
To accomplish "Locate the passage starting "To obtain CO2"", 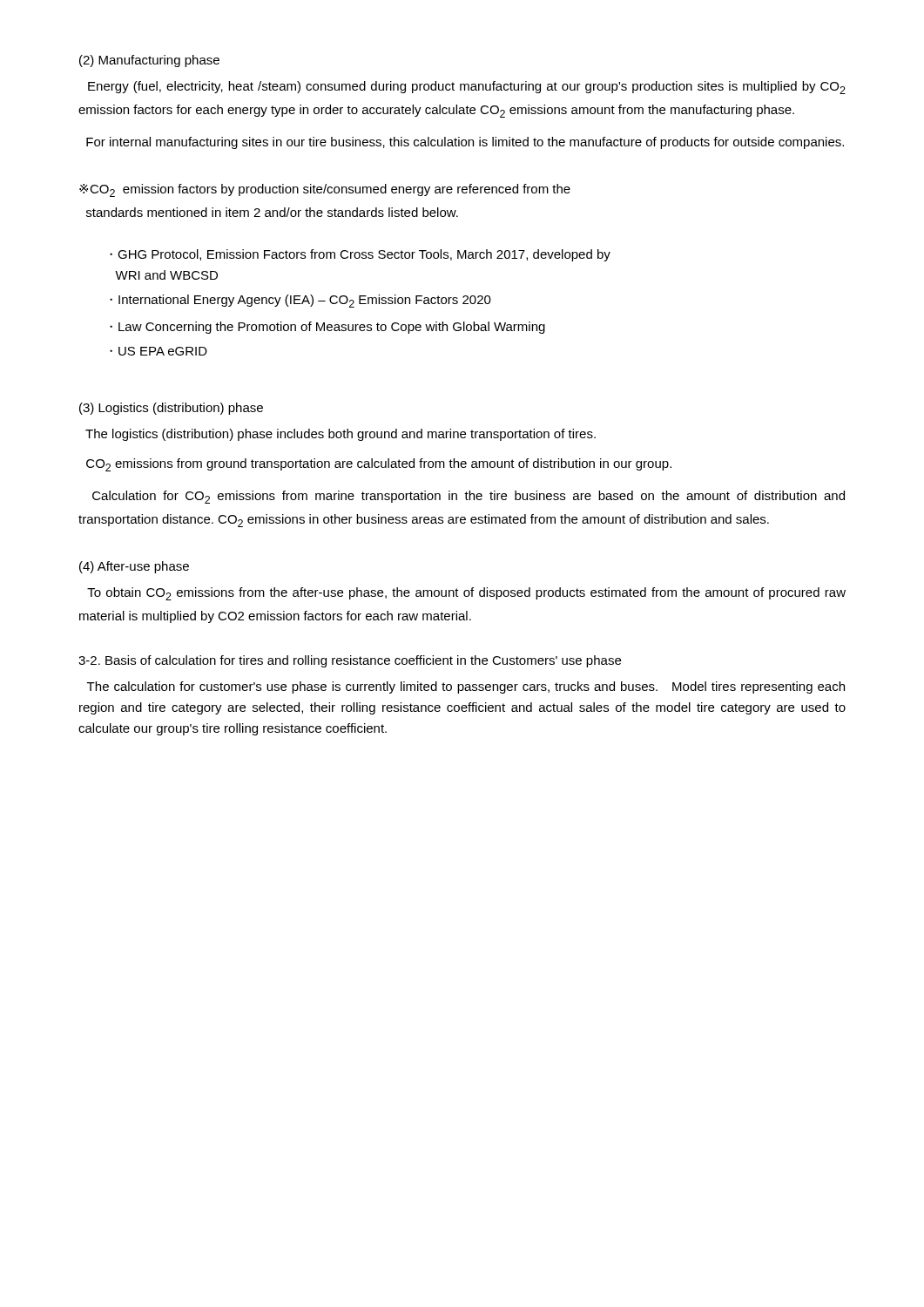I will coord(462,604).
